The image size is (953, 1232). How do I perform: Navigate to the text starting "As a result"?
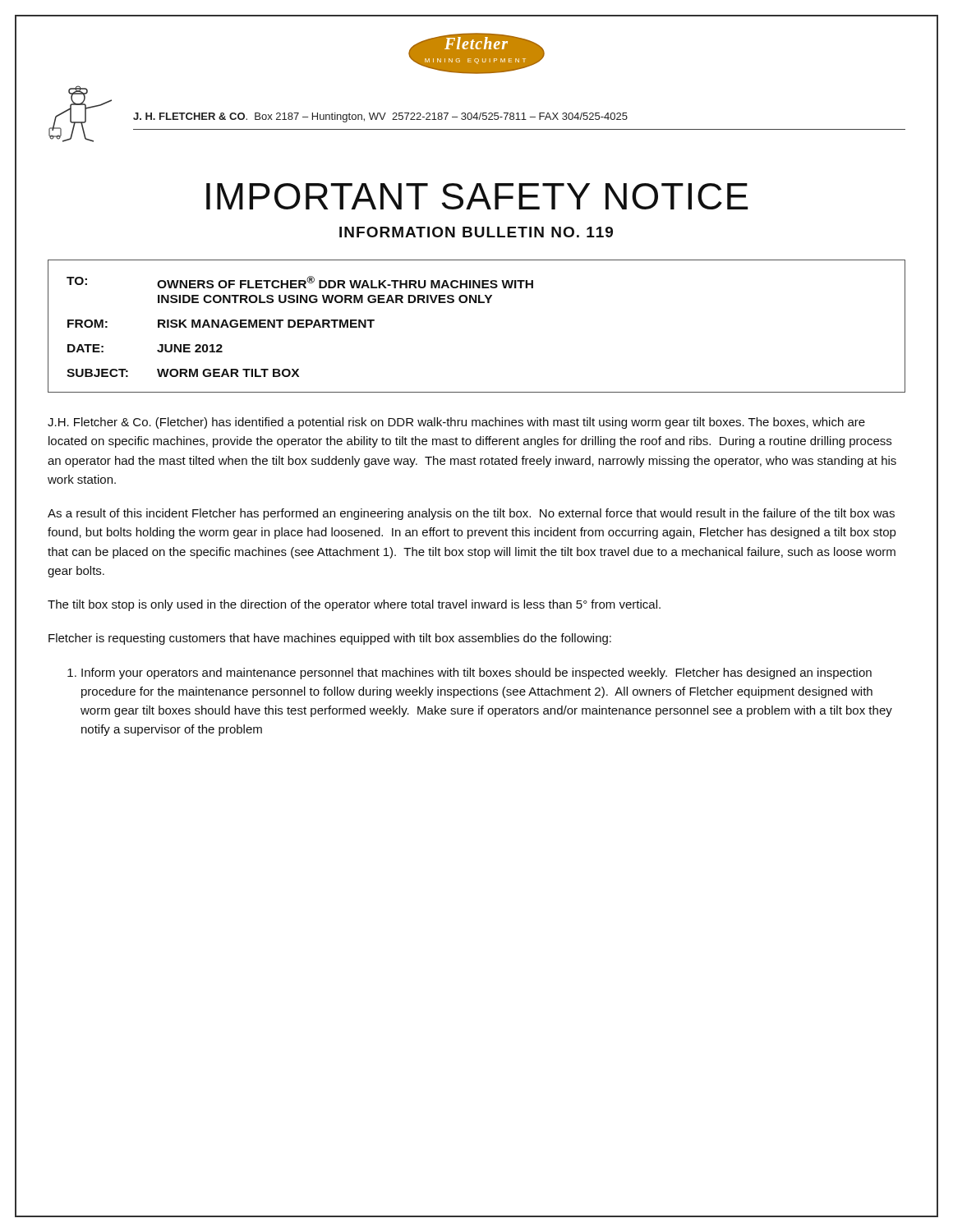pyautogui.click(x=472, y=542)
